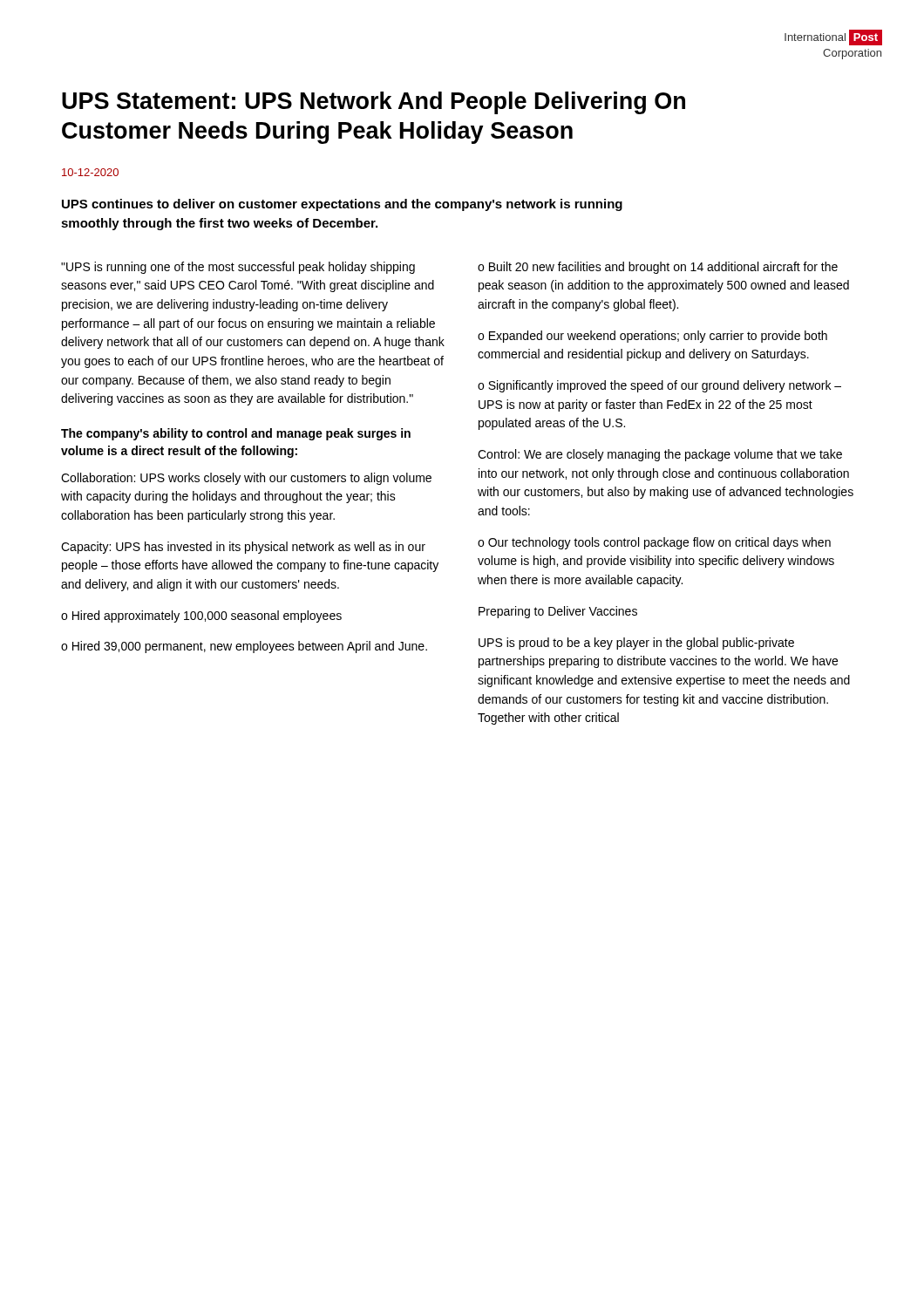Screen dimensions: 1308x924
Task: Locate the block of text that opens with "Collaboration: UPS works"
Action: click(x=247, y=496)
